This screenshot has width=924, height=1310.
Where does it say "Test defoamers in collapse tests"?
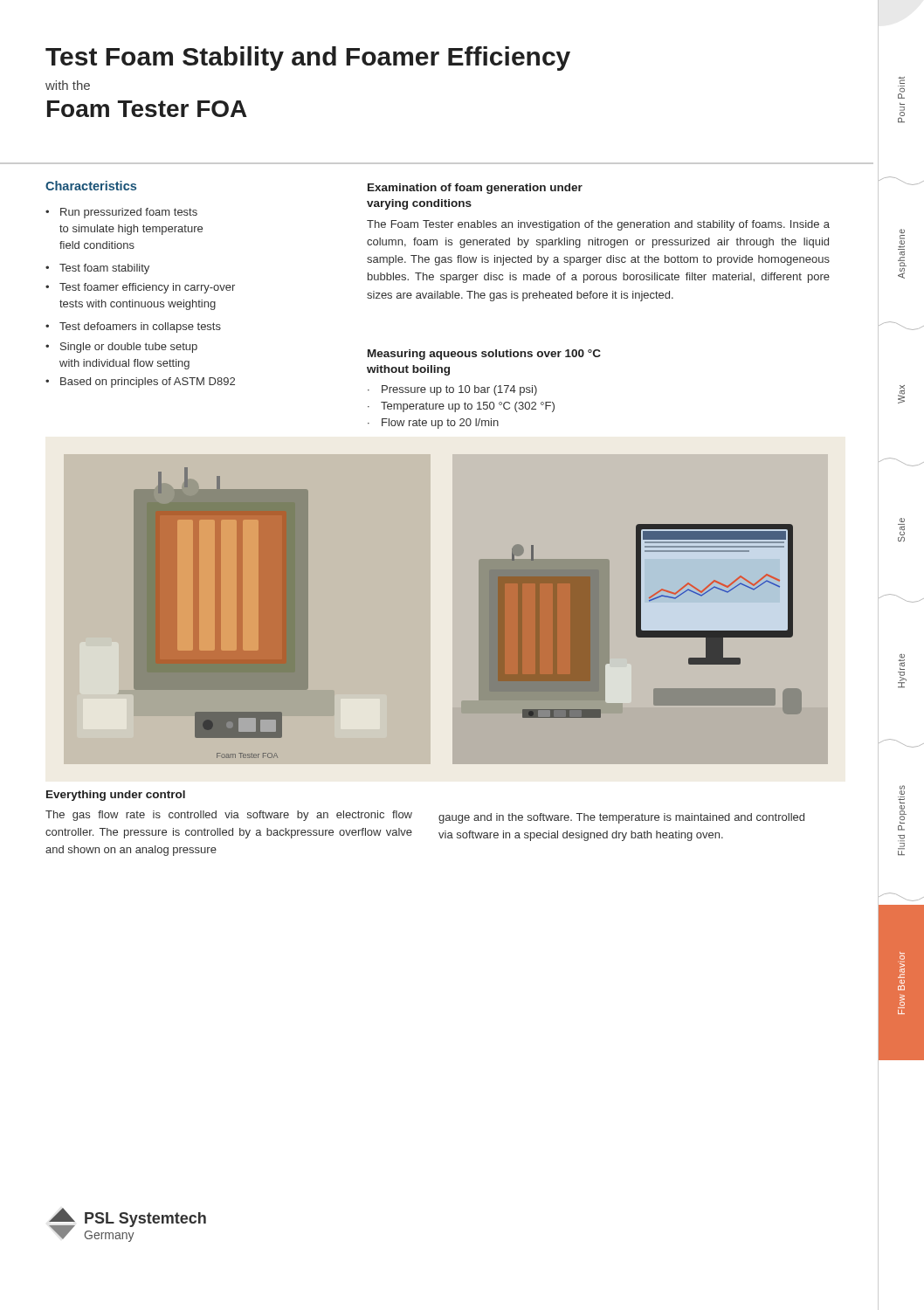click(190, 327)
